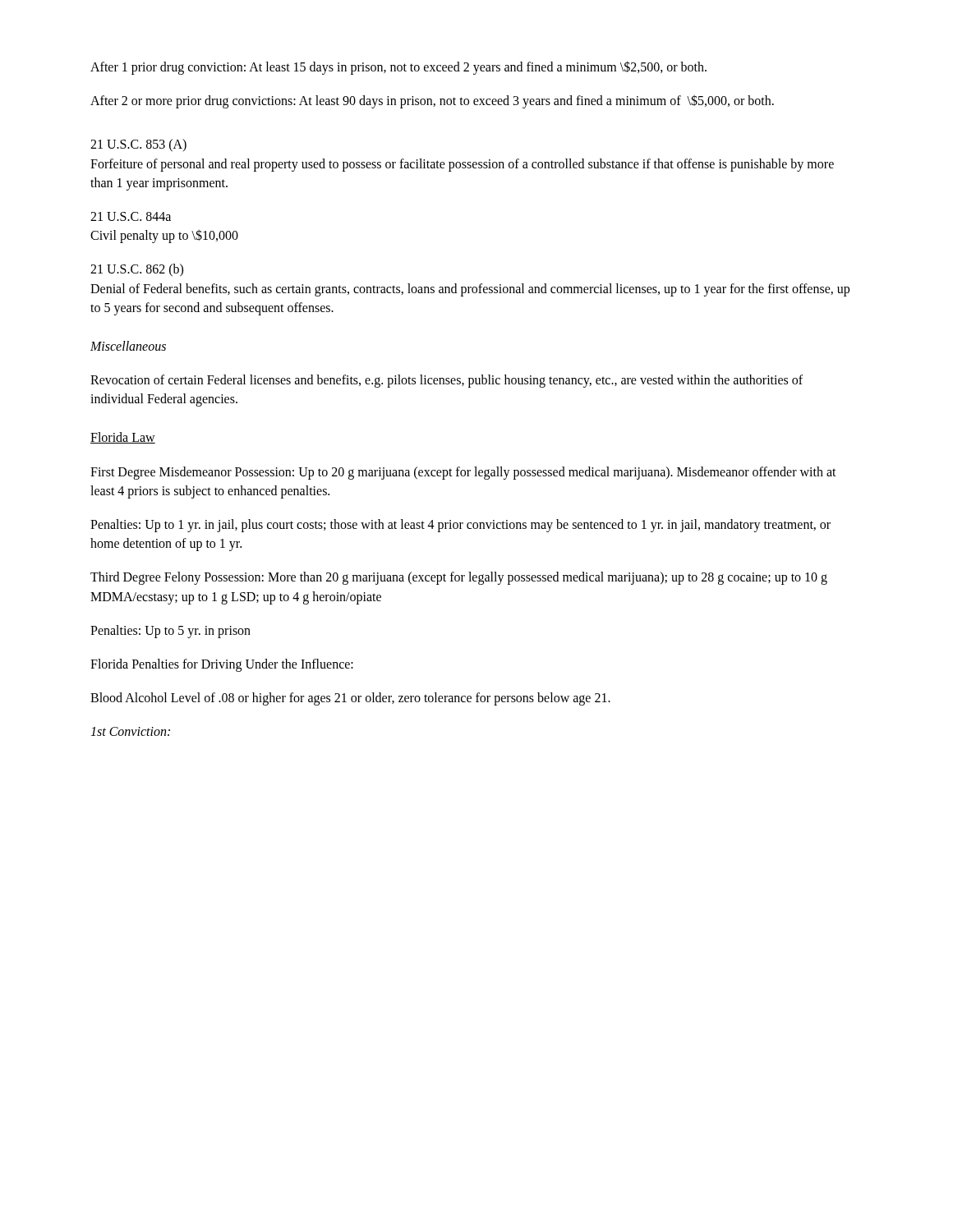Locate the block of text that opens with "Revocation of certain Federal licenses and"
The height and width of the screenshot is (1232, 953).
coord(472,389)
